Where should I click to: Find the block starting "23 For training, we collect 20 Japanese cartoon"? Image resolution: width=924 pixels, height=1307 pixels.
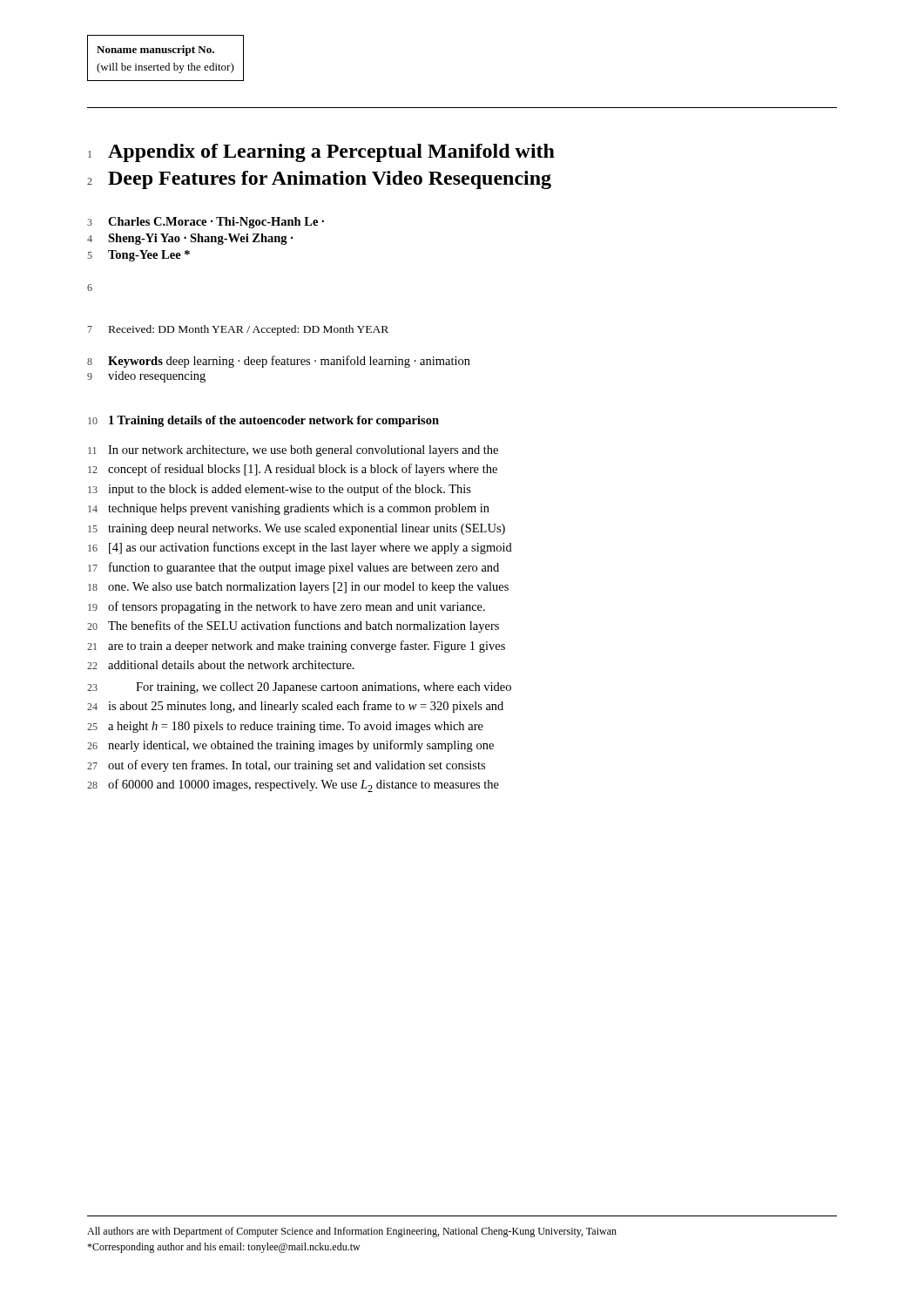point(462,737)
